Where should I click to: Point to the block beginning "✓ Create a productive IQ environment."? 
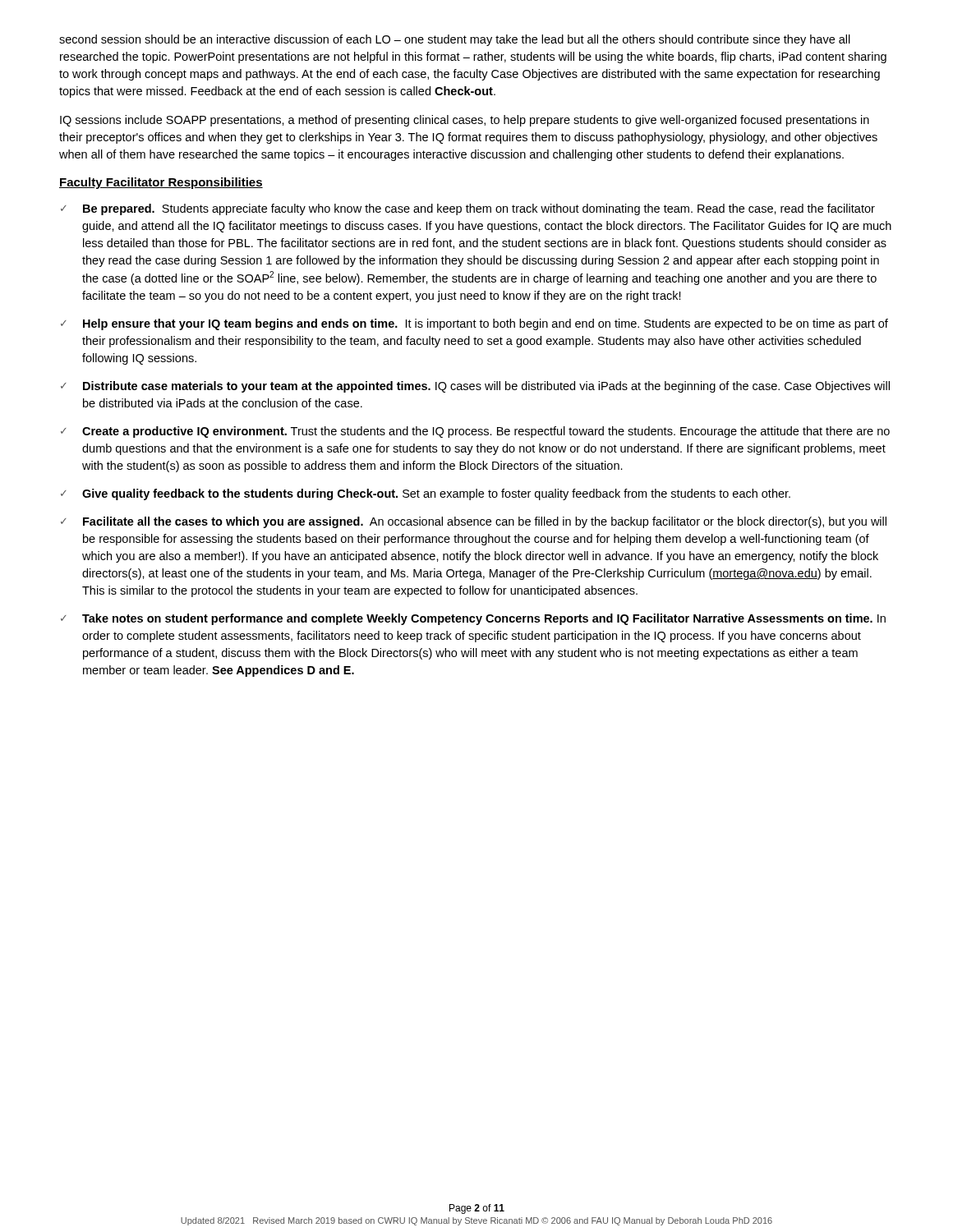tap(476, 449)
